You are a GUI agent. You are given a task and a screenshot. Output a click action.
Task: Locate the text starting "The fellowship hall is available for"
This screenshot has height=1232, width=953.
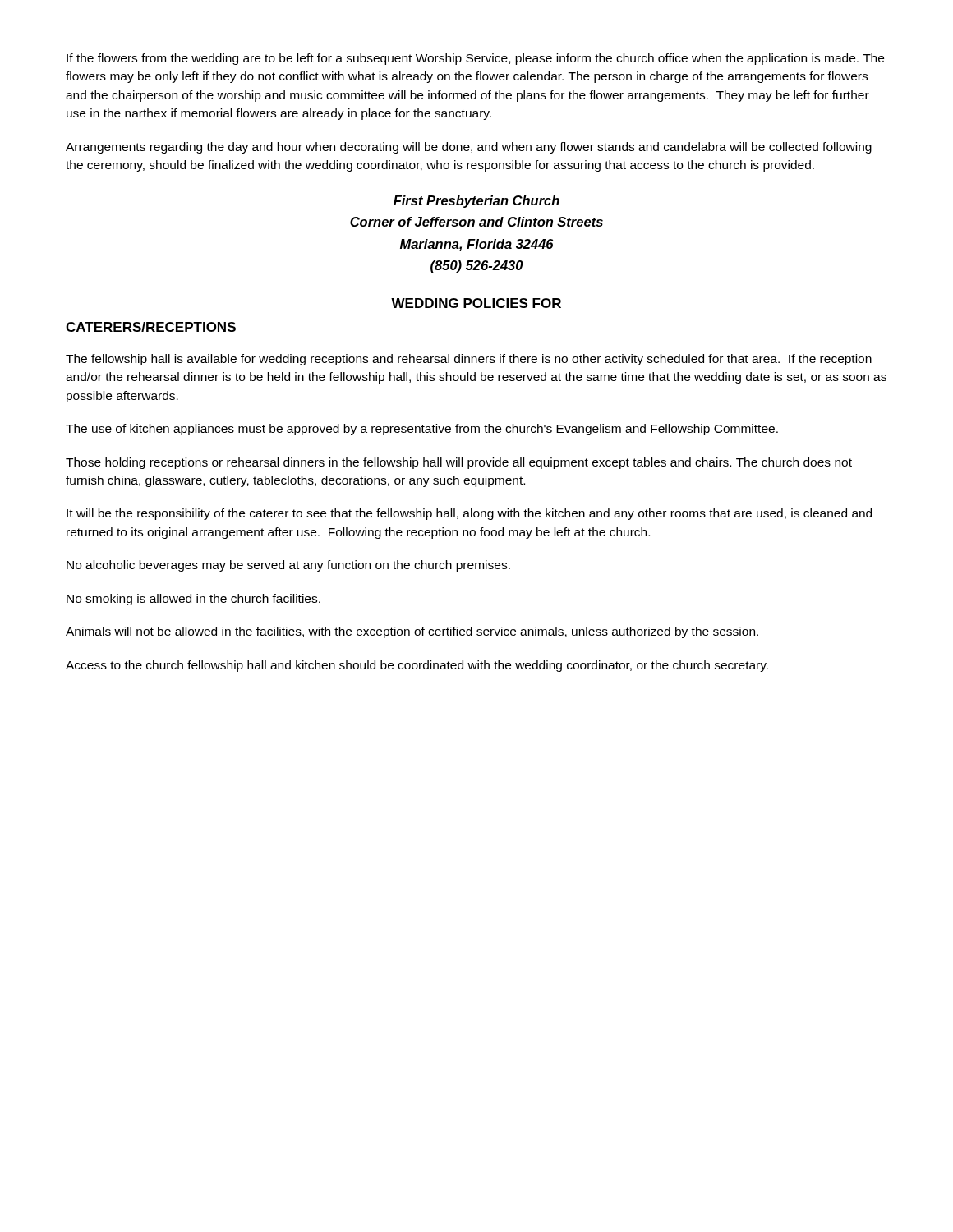(476, 377)
